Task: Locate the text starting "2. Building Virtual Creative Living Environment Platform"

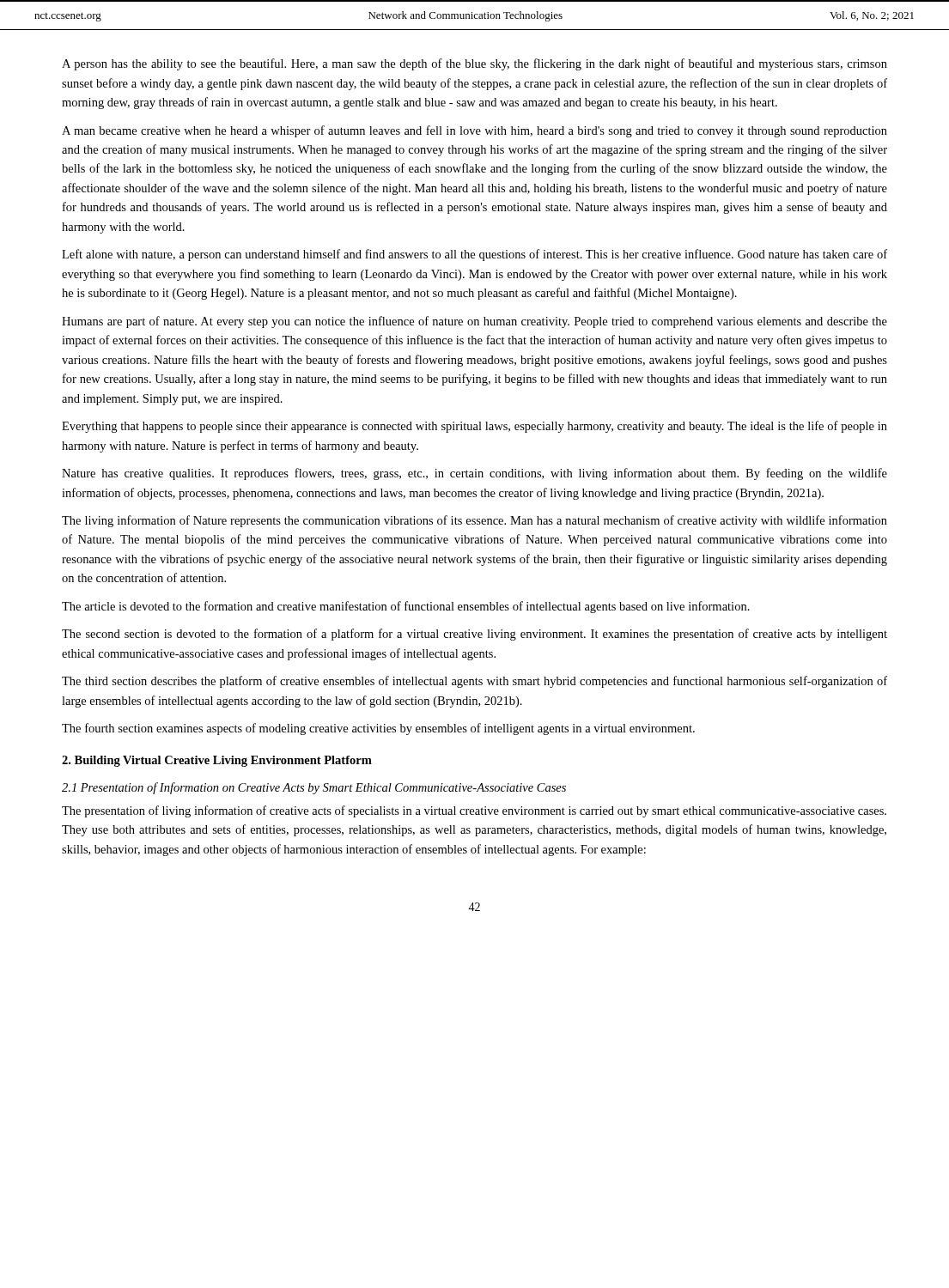Action: click(x=217, y=761)
